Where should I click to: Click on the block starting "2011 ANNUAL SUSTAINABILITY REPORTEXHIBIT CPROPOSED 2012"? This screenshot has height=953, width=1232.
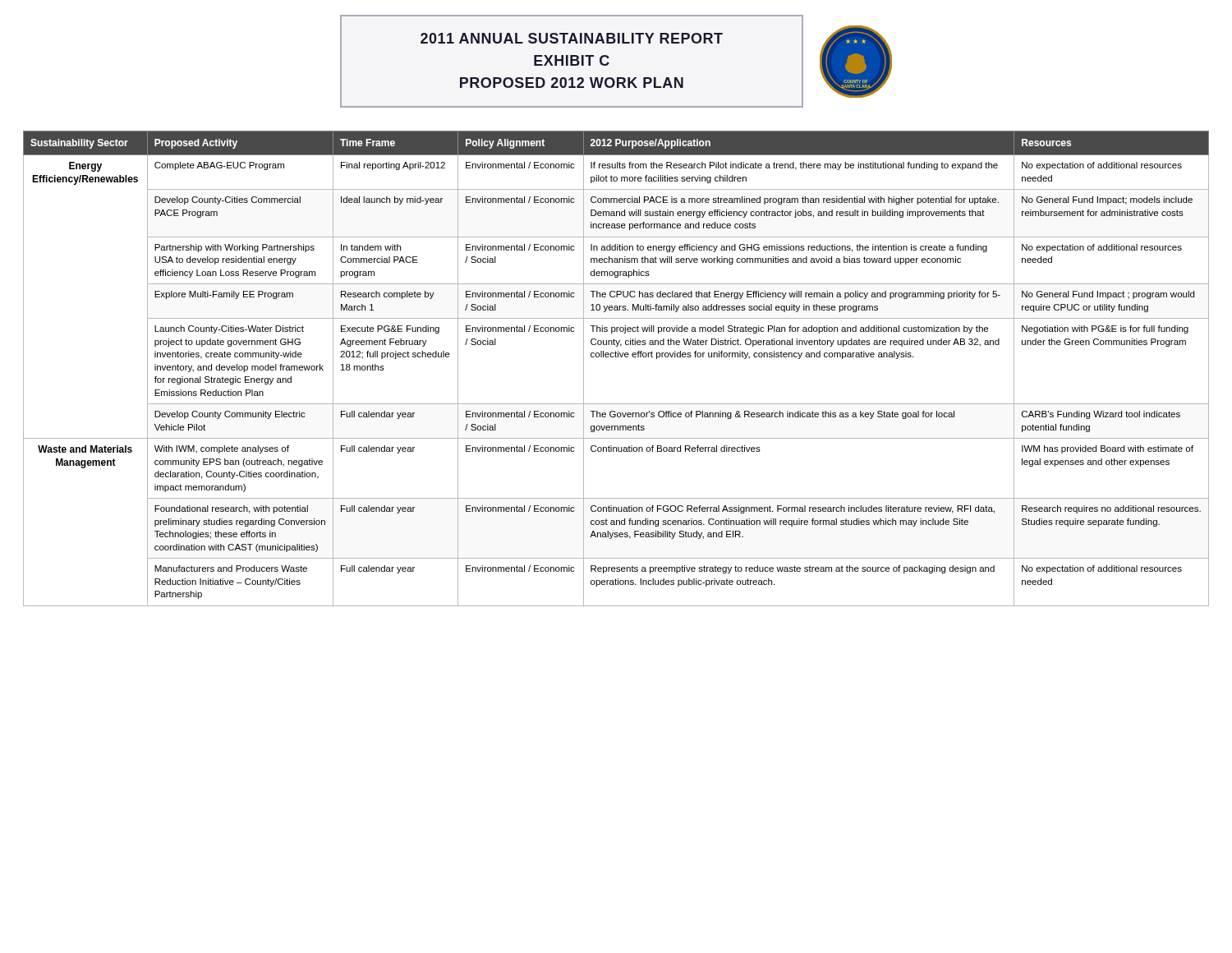pos(572,61)
